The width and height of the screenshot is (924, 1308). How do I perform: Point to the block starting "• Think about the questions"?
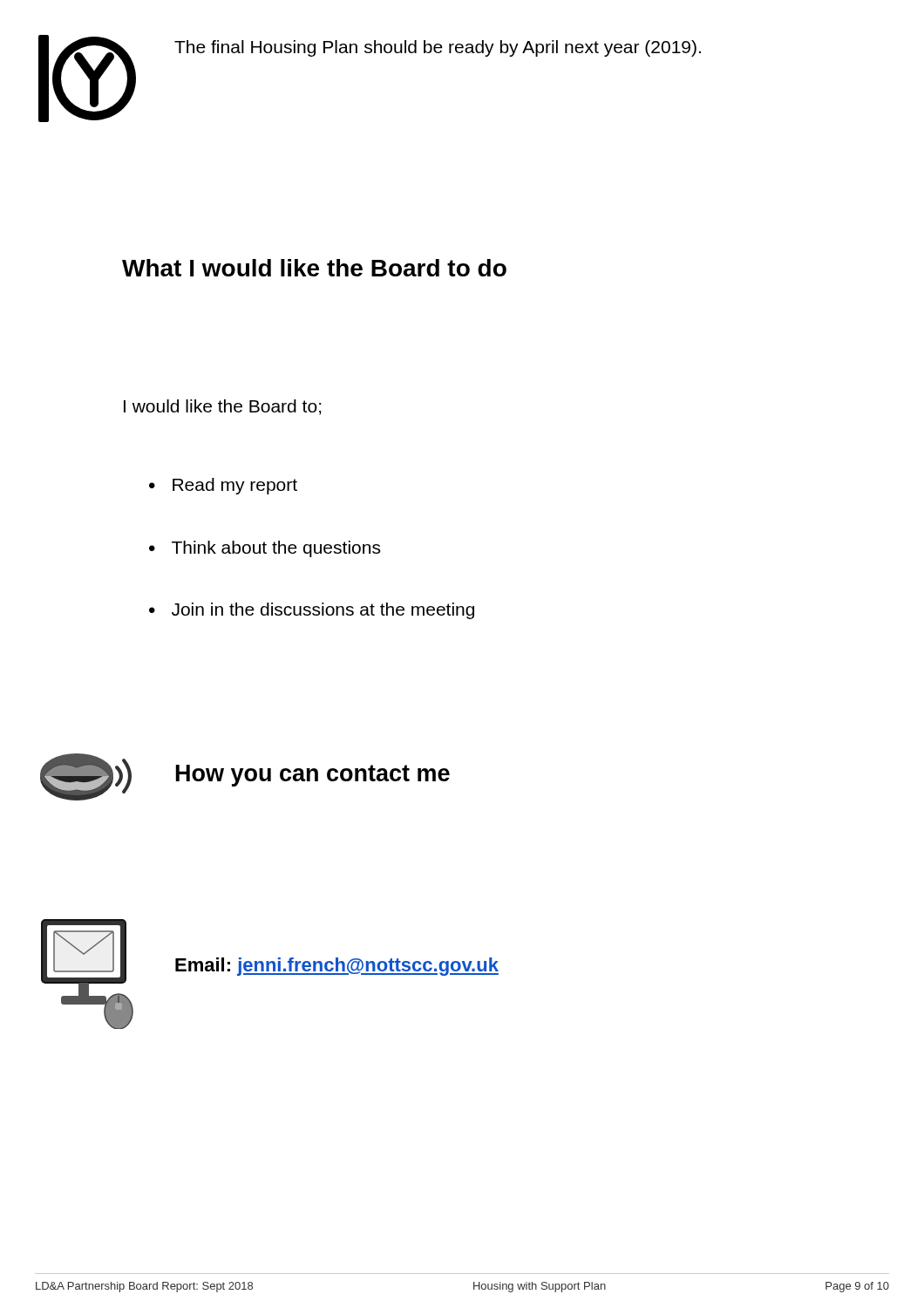[265, 548]
